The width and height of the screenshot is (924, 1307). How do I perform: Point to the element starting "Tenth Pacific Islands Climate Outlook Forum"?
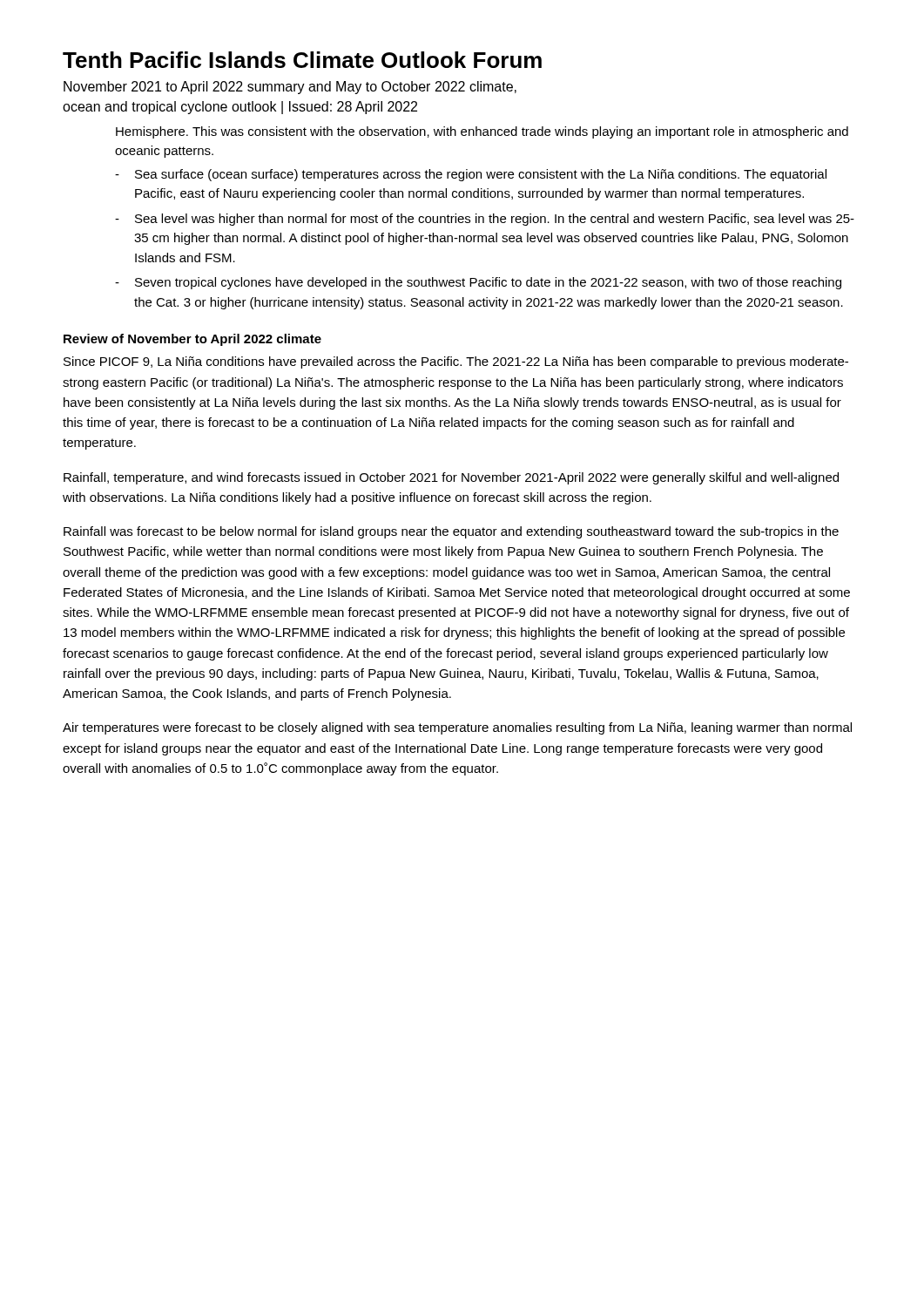pos(303,60)
